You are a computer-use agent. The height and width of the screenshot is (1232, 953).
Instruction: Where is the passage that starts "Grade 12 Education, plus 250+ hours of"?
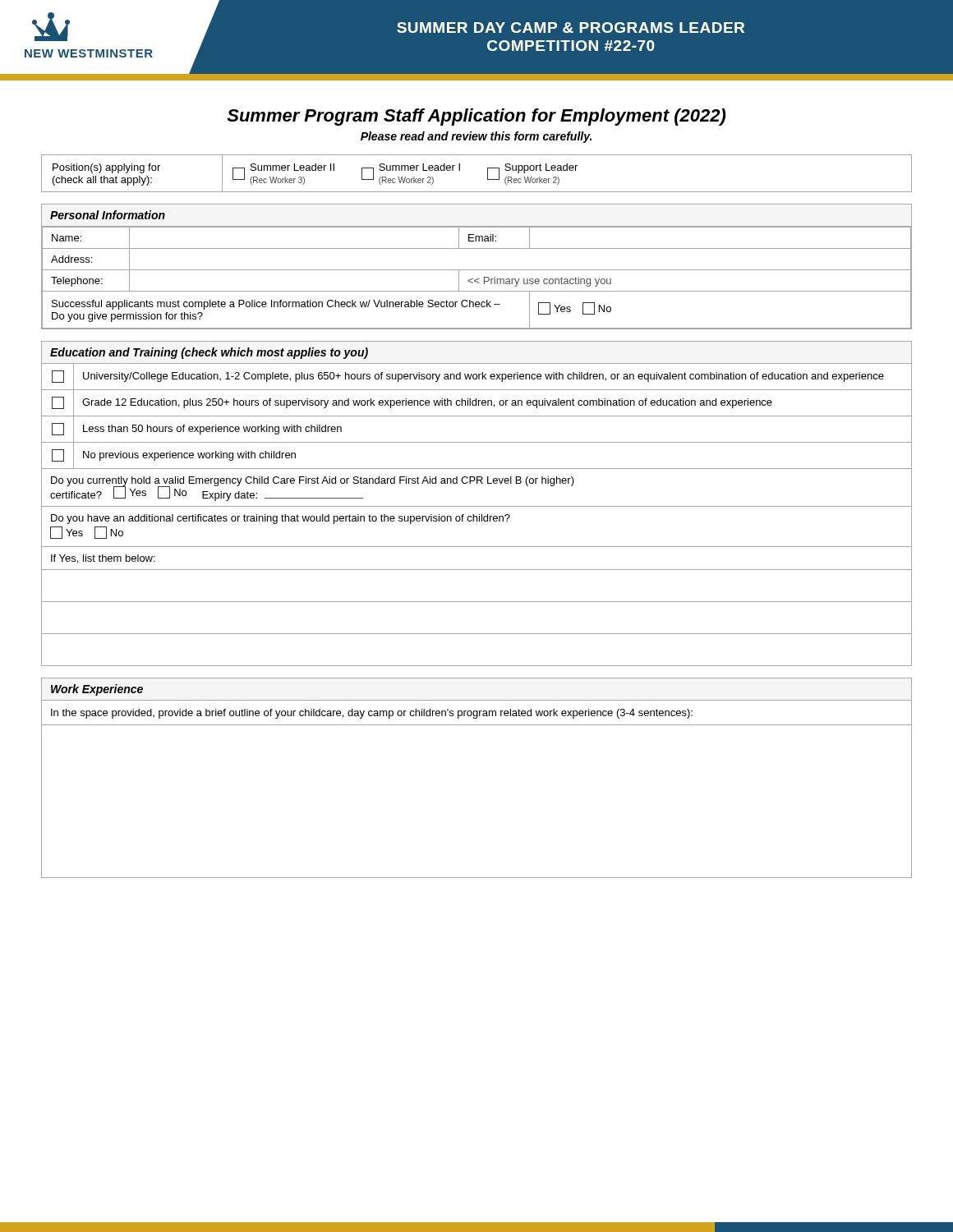point(476,403)
